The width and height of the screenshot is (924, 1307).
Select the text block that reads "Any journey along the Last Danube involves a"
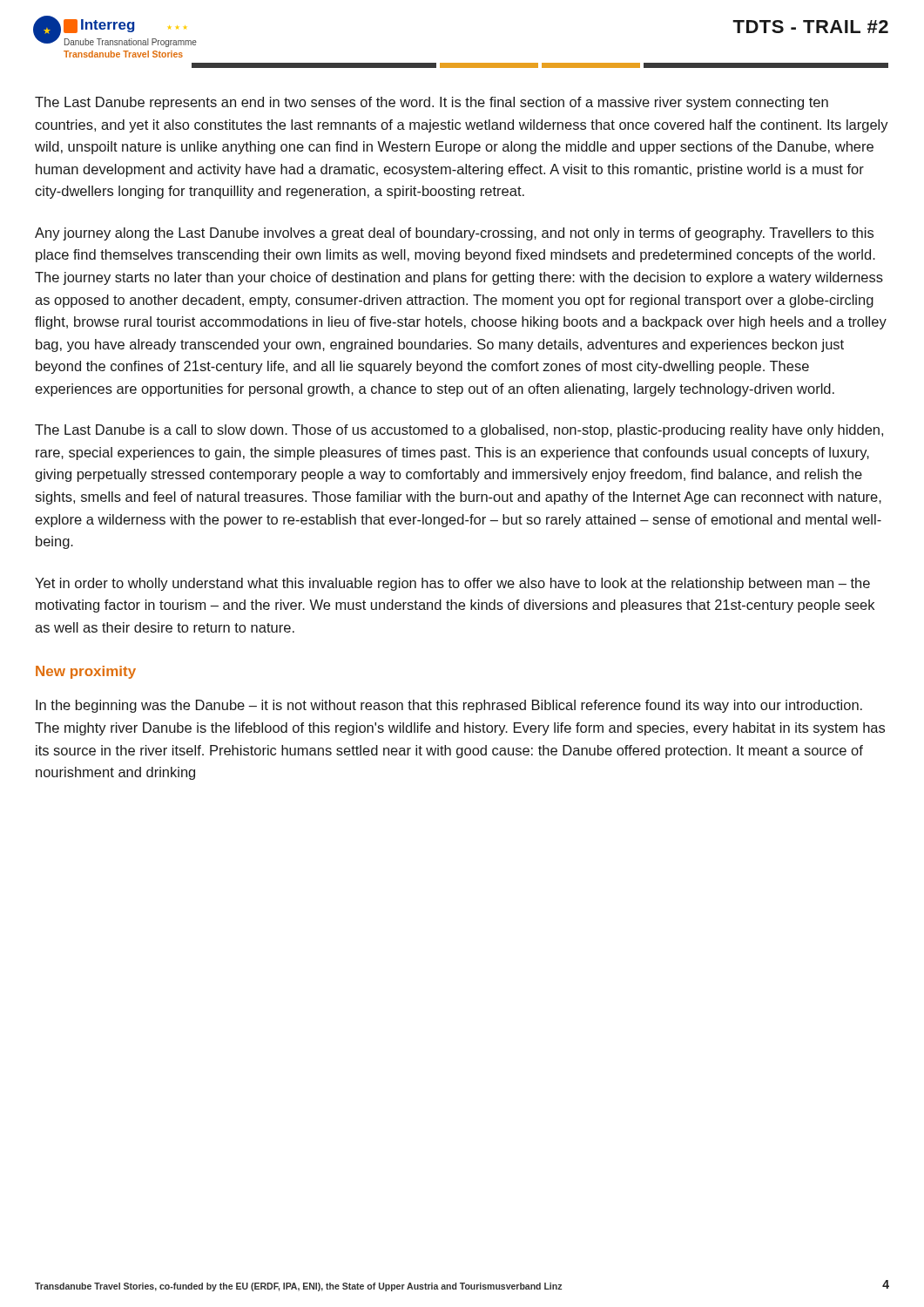(461, 310)
